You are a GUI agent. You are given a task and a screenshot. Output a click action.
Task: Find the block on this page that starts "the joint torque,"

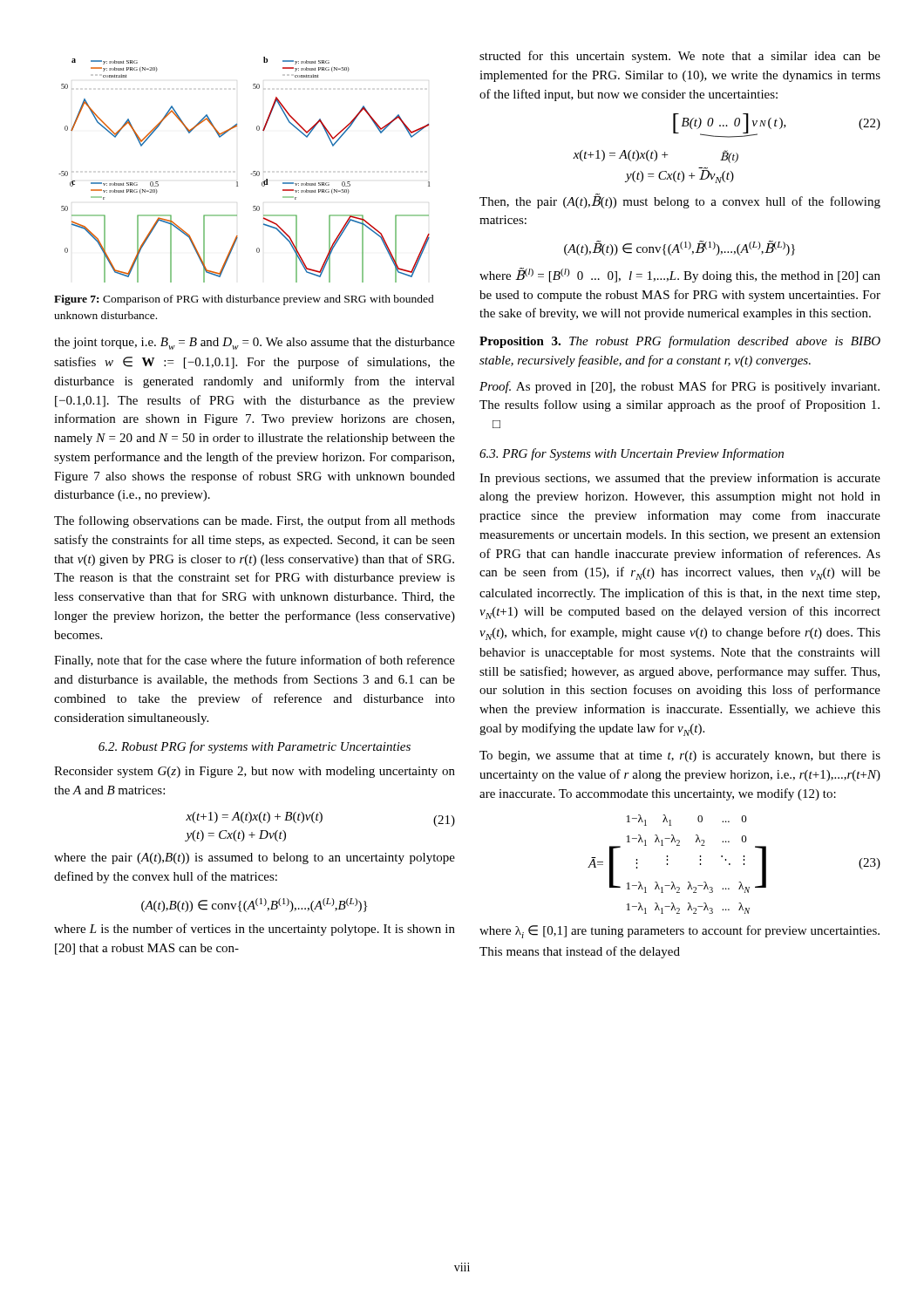pyautogui.click(x=255, y=419)
